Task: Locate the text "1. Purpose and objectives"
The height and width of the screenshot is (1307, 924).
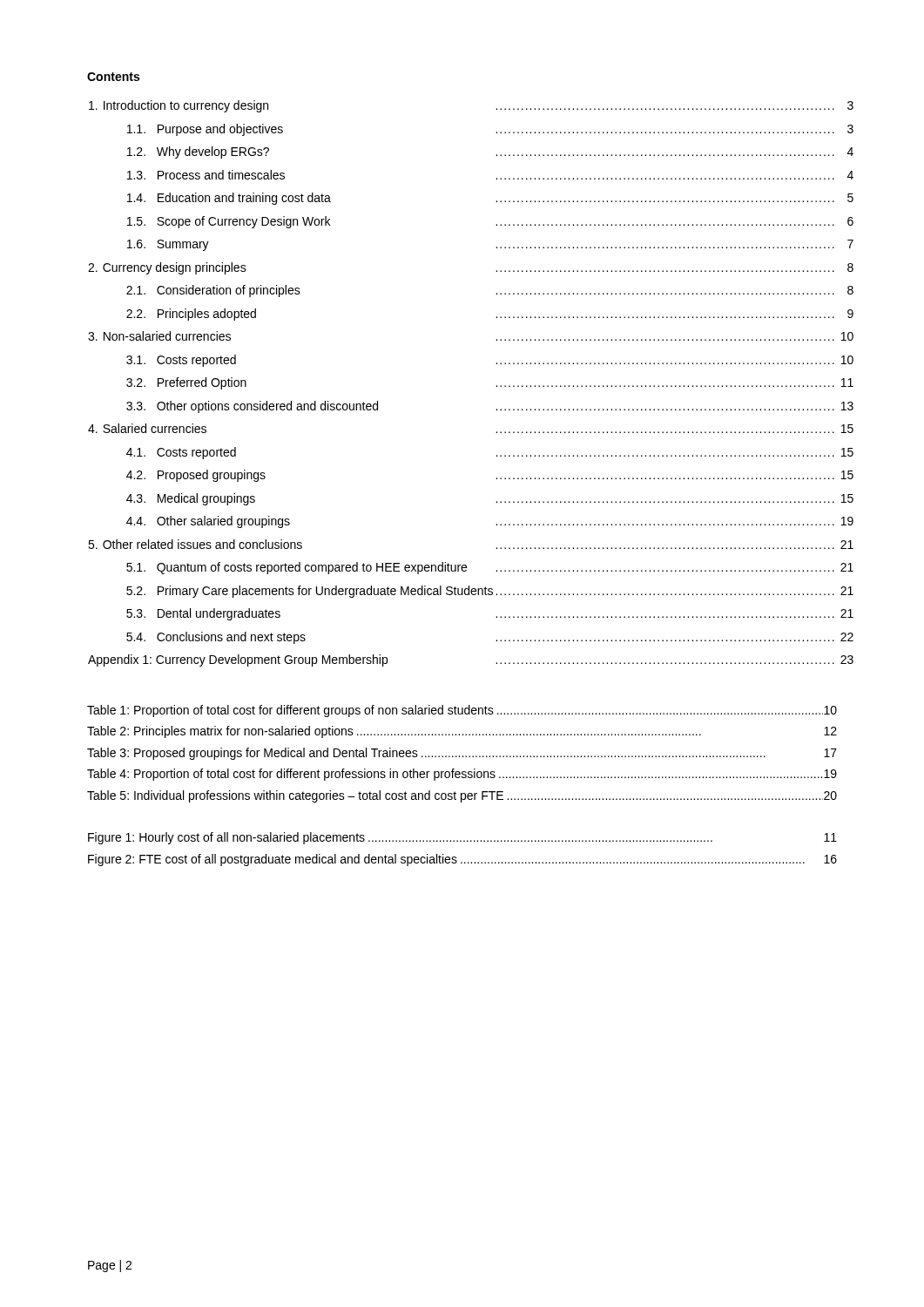Action: (211, 129)
